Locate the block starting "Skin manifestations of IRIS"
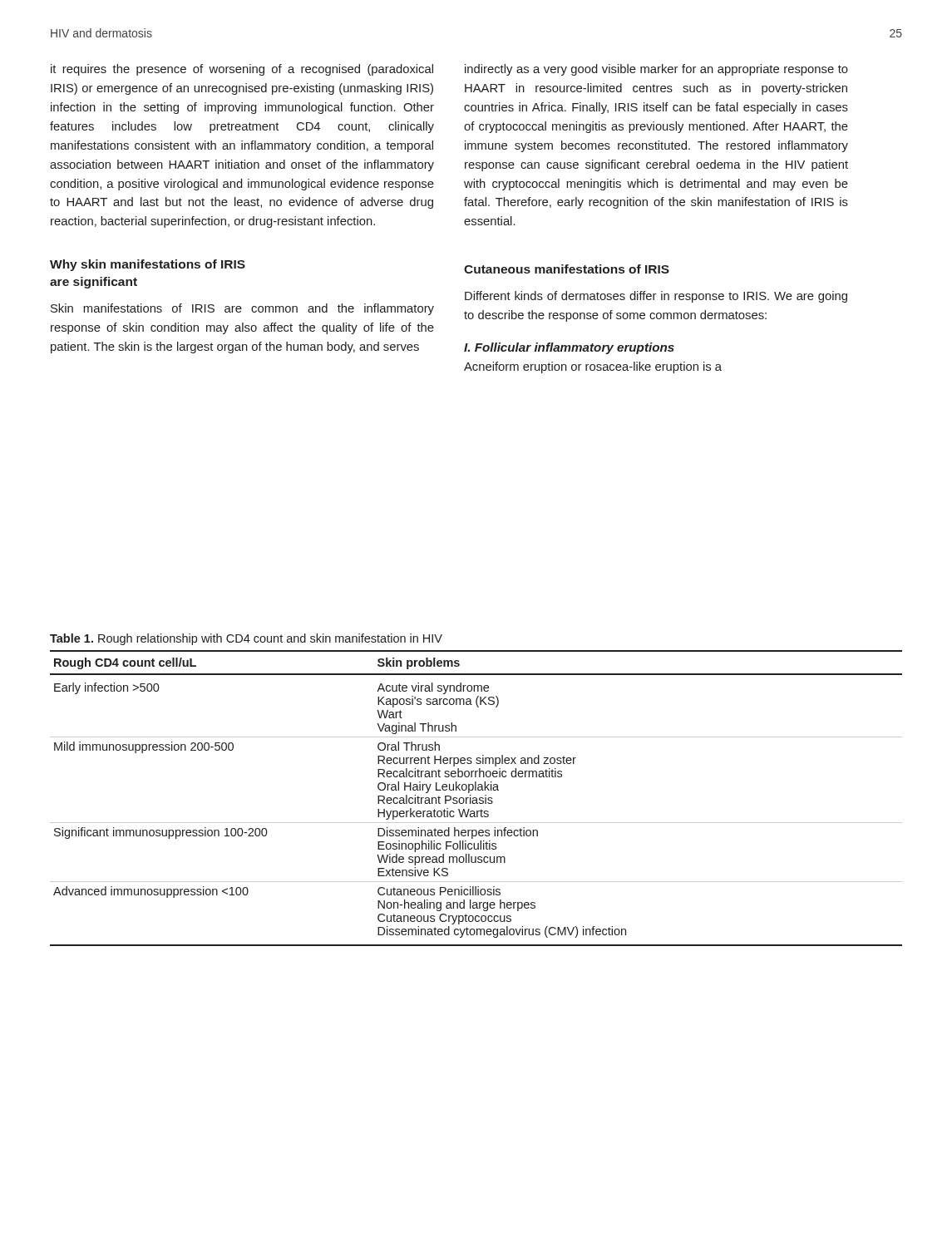 tap(242, 328)
